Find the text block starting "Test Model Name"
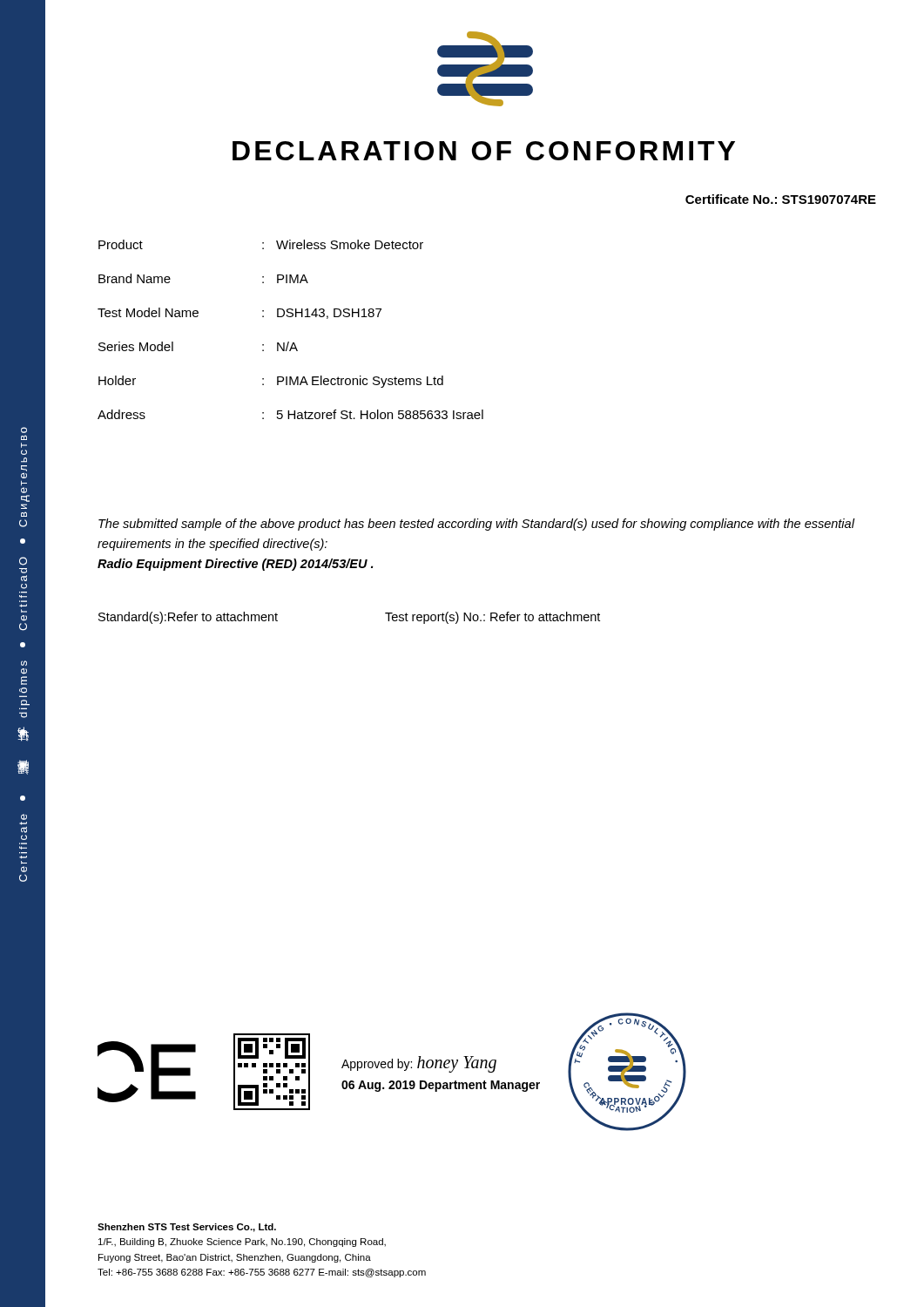The image size is (924, 1307). click(x=145, y=313)
